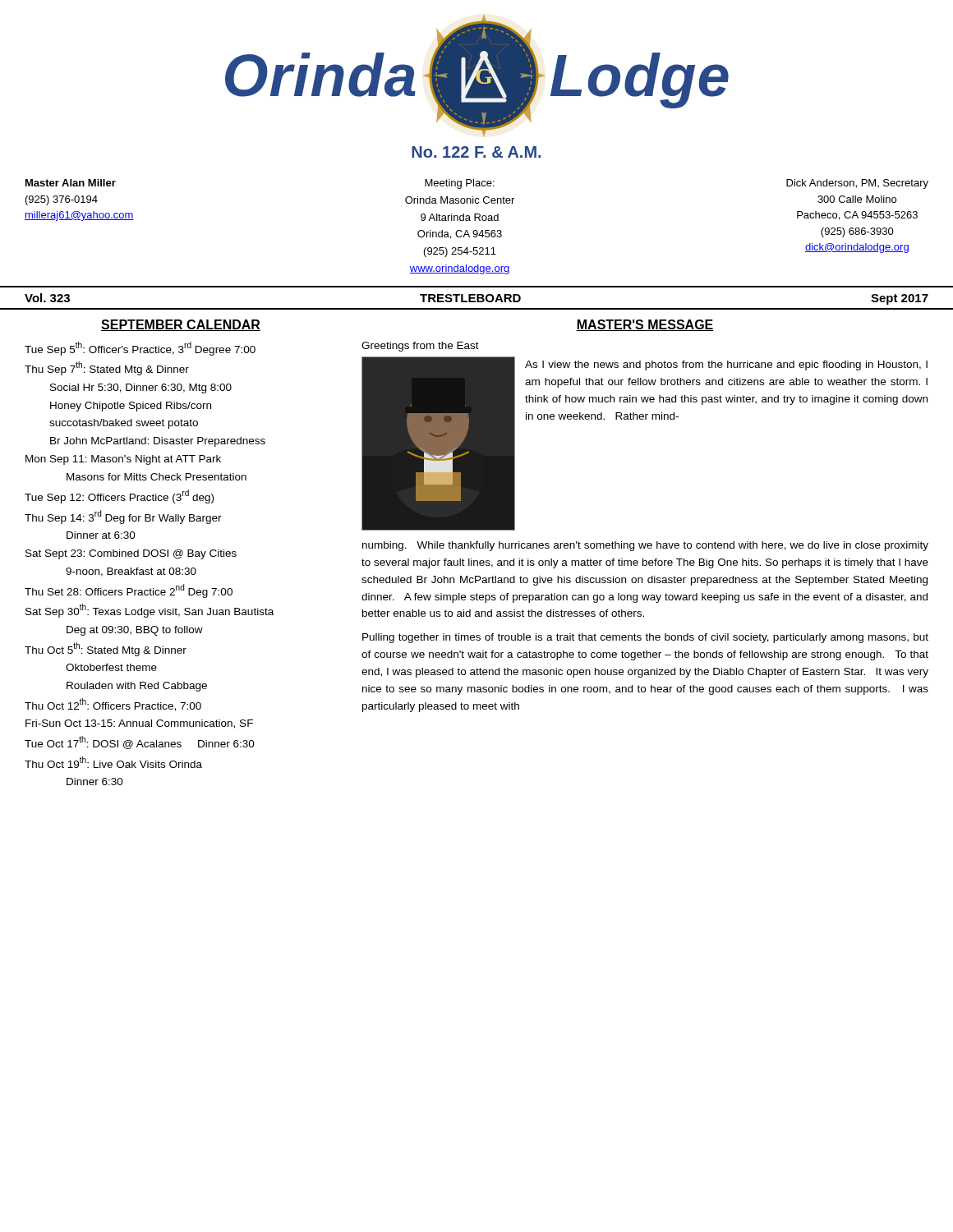
Task: Locate the list item that reads "Br John McPartland: Disaster Preparedness"
Action: coord(157,441)
